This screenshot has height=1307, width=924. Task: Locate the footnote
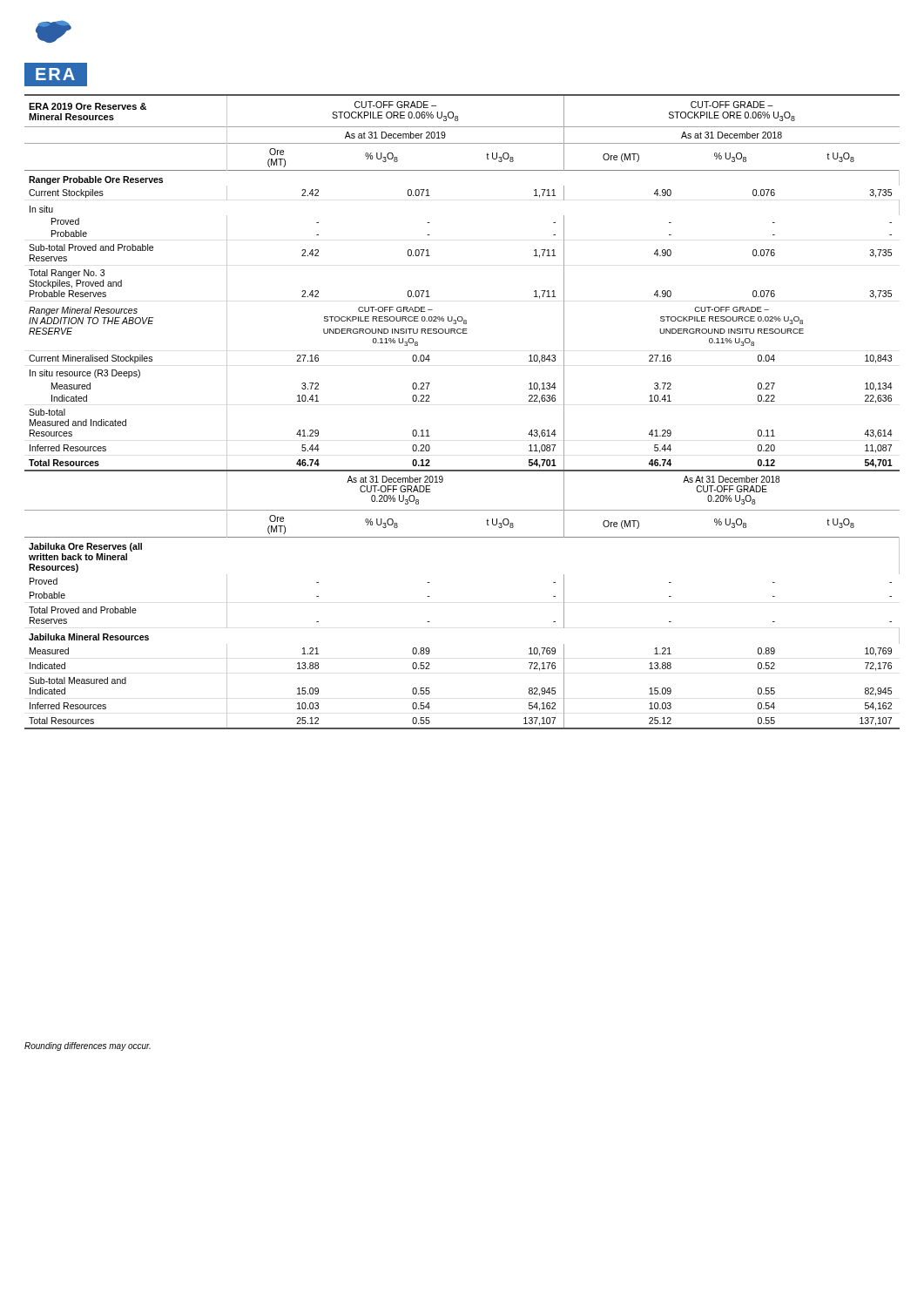click(88, 1046)
